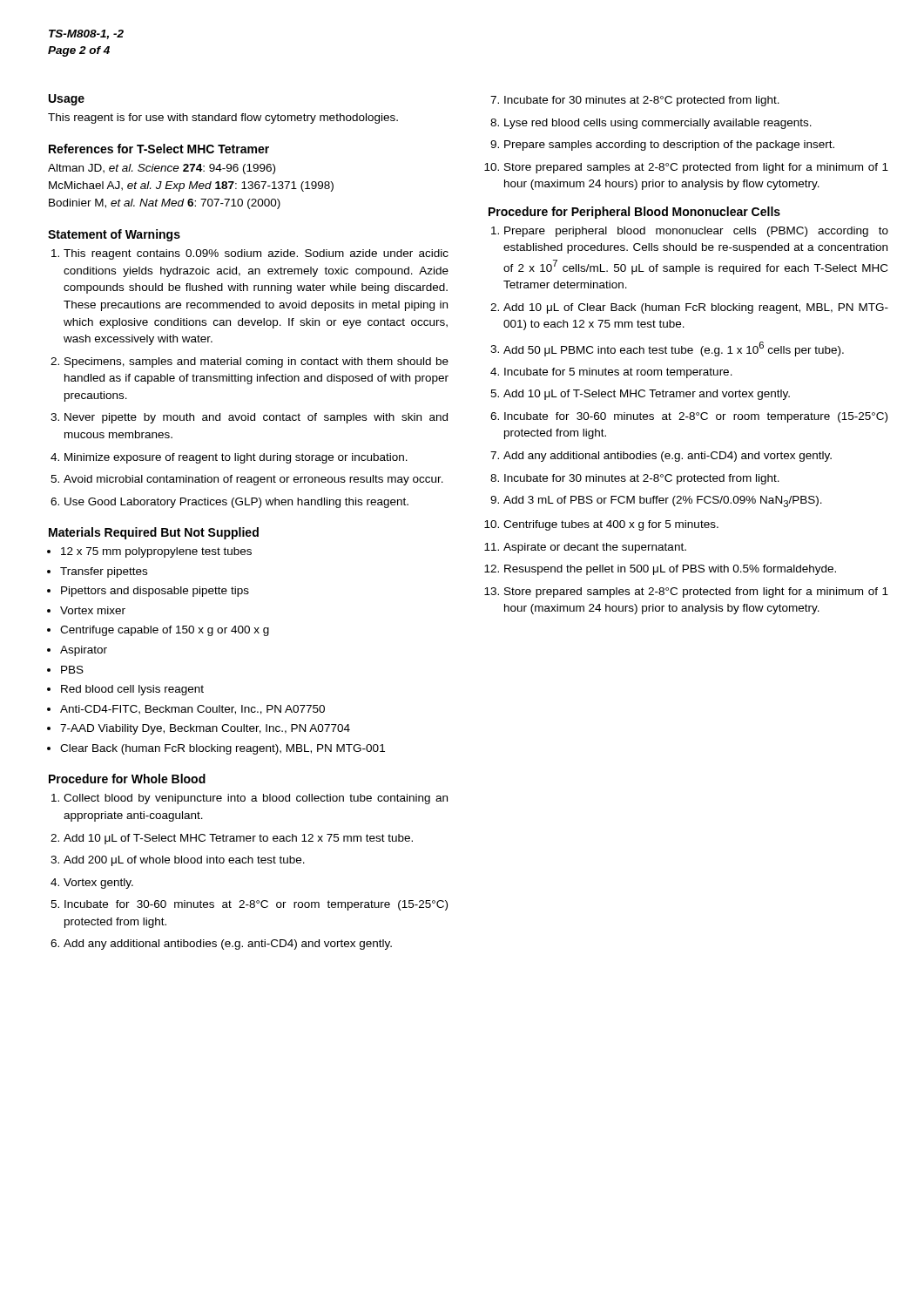Locate the block starting "Aspirate or decant the supernatant."
924x1307 pixels.
coord(595,546)
